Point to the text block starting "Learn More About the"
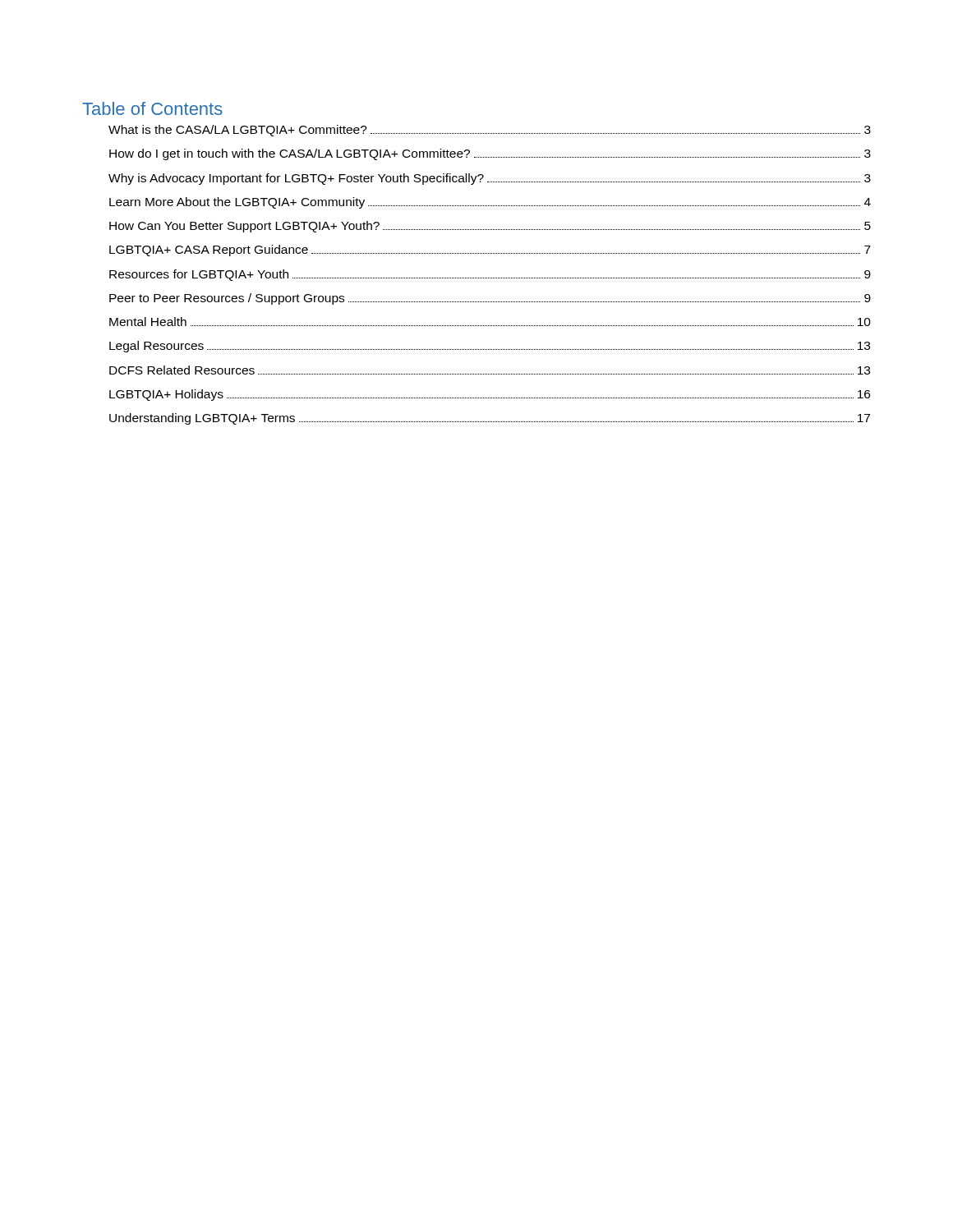The image size is (953, 1232). coord(490,201)
